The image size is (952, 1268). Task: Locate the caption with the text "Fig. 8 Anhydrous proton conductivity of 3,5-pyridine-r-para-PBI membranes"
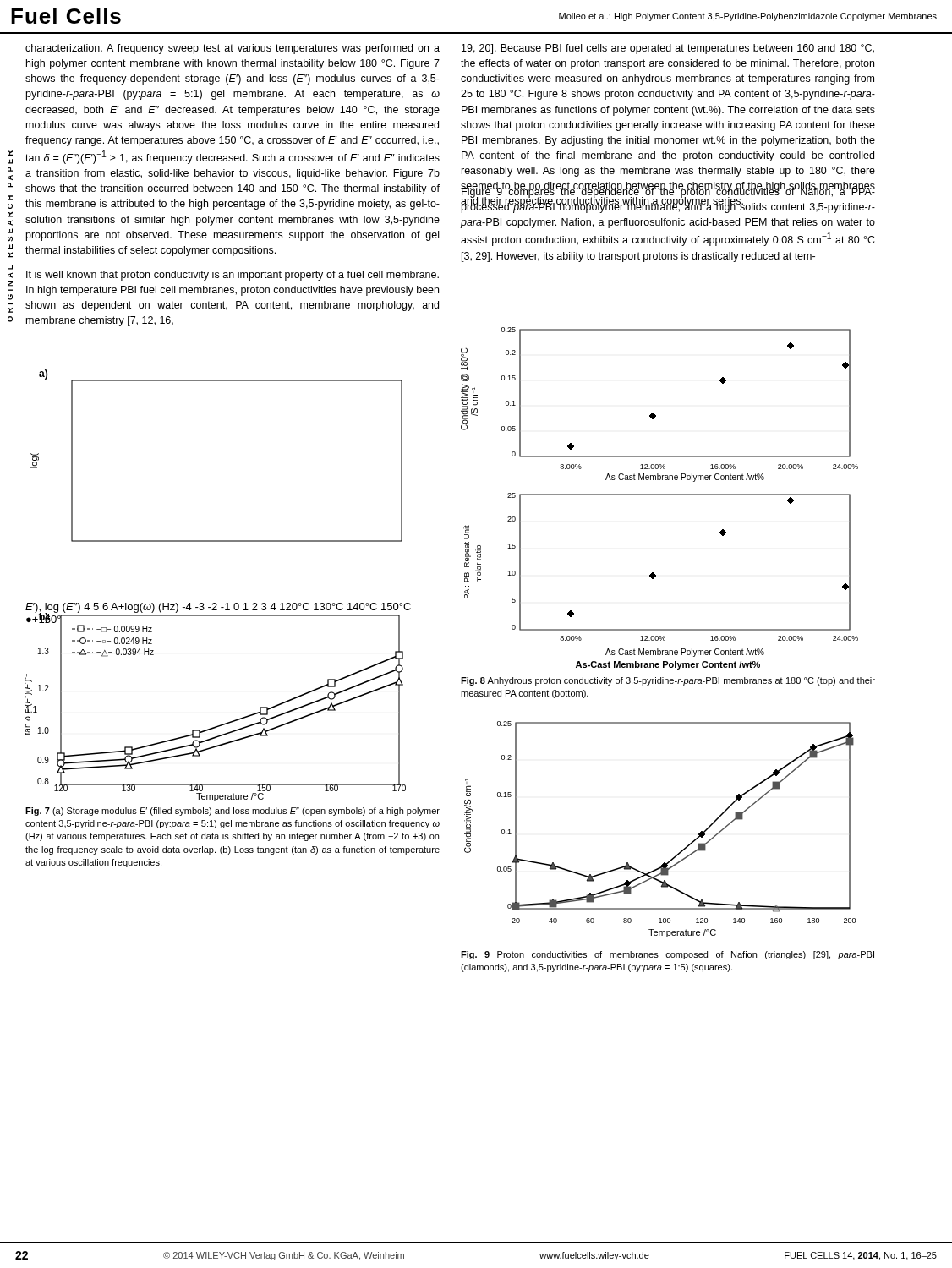(668, 687)
